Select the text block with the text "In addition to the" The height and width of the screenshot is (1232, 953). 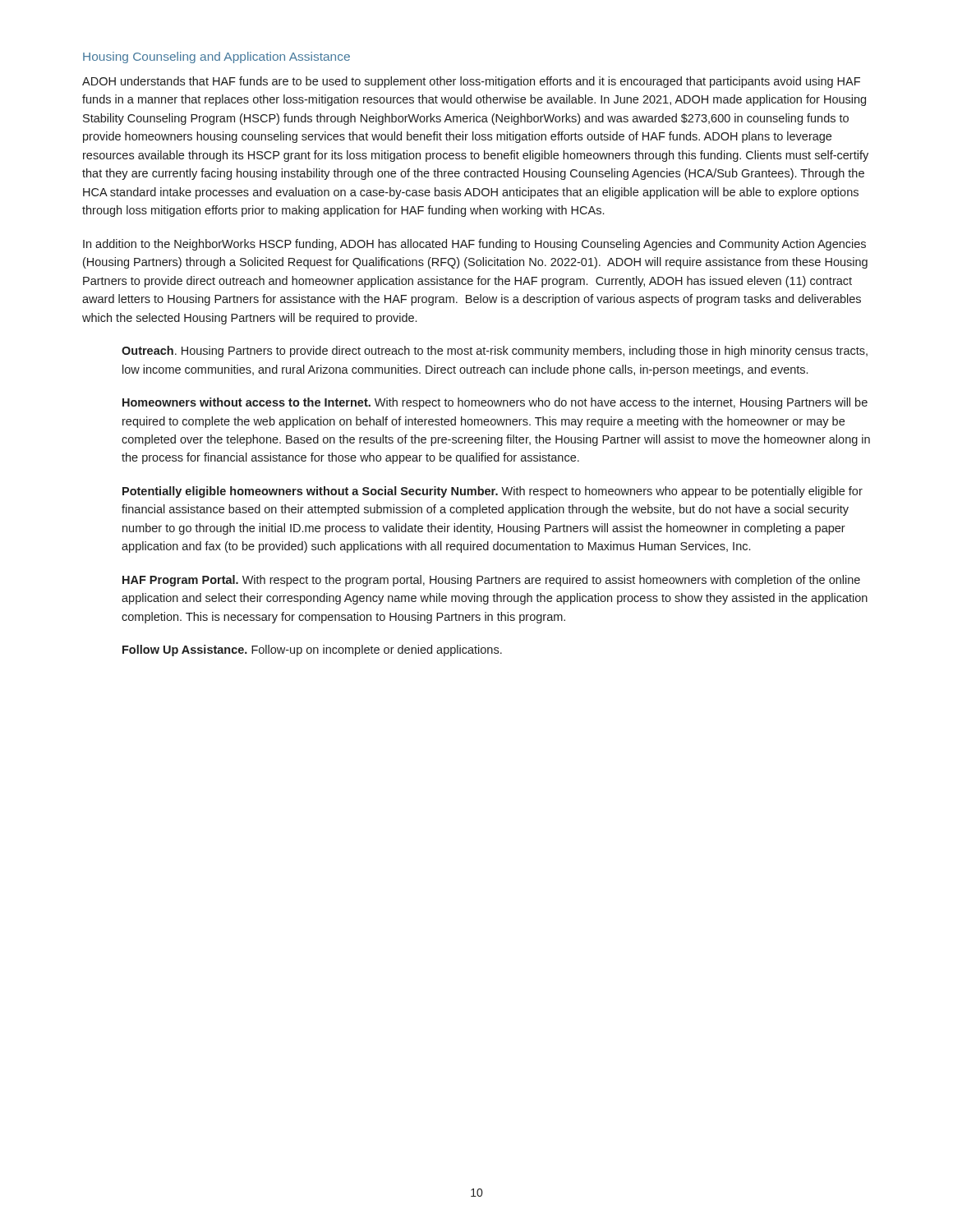tap(475, 281)
